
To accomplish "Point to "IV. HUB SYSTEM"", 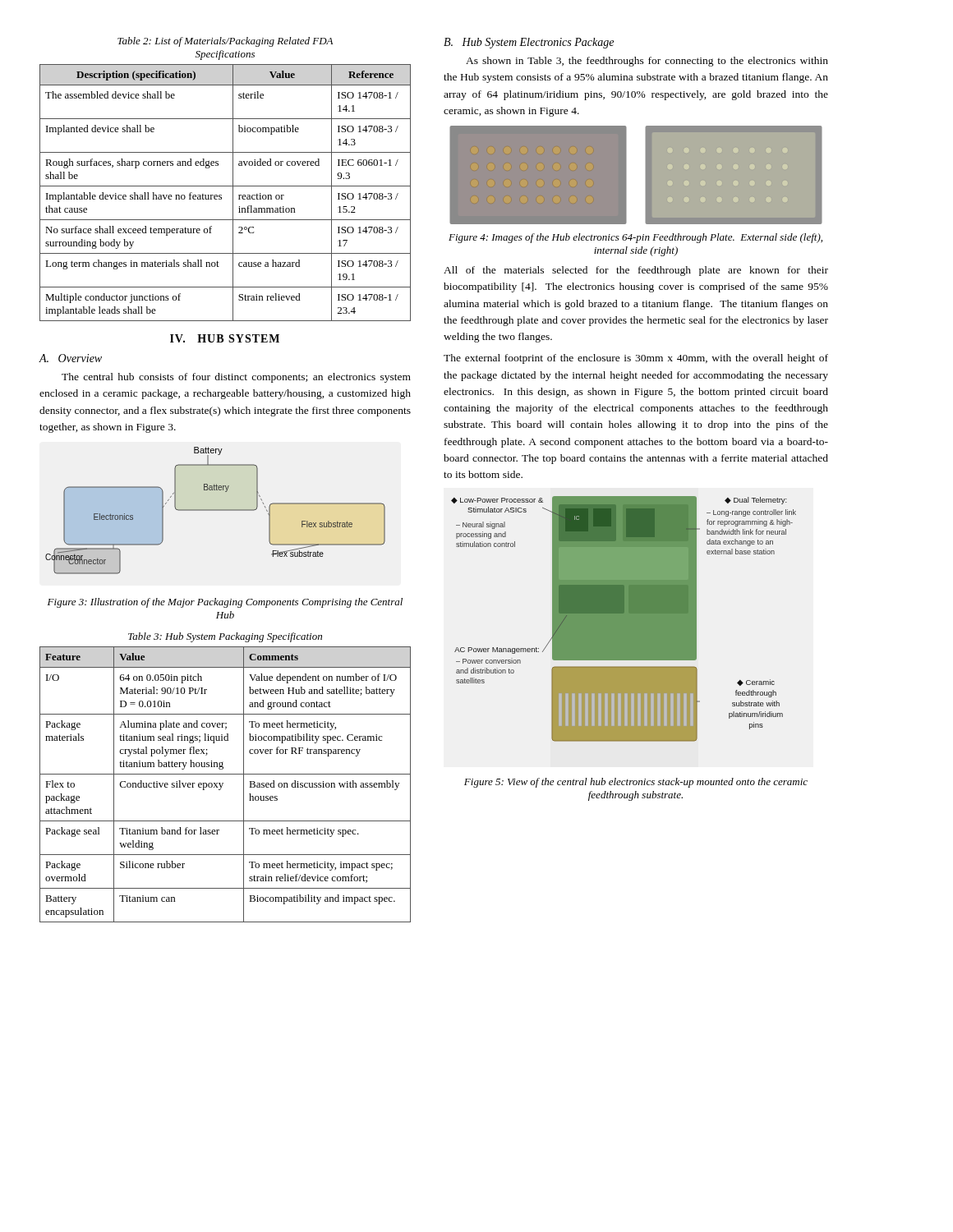I will [225, 339].
